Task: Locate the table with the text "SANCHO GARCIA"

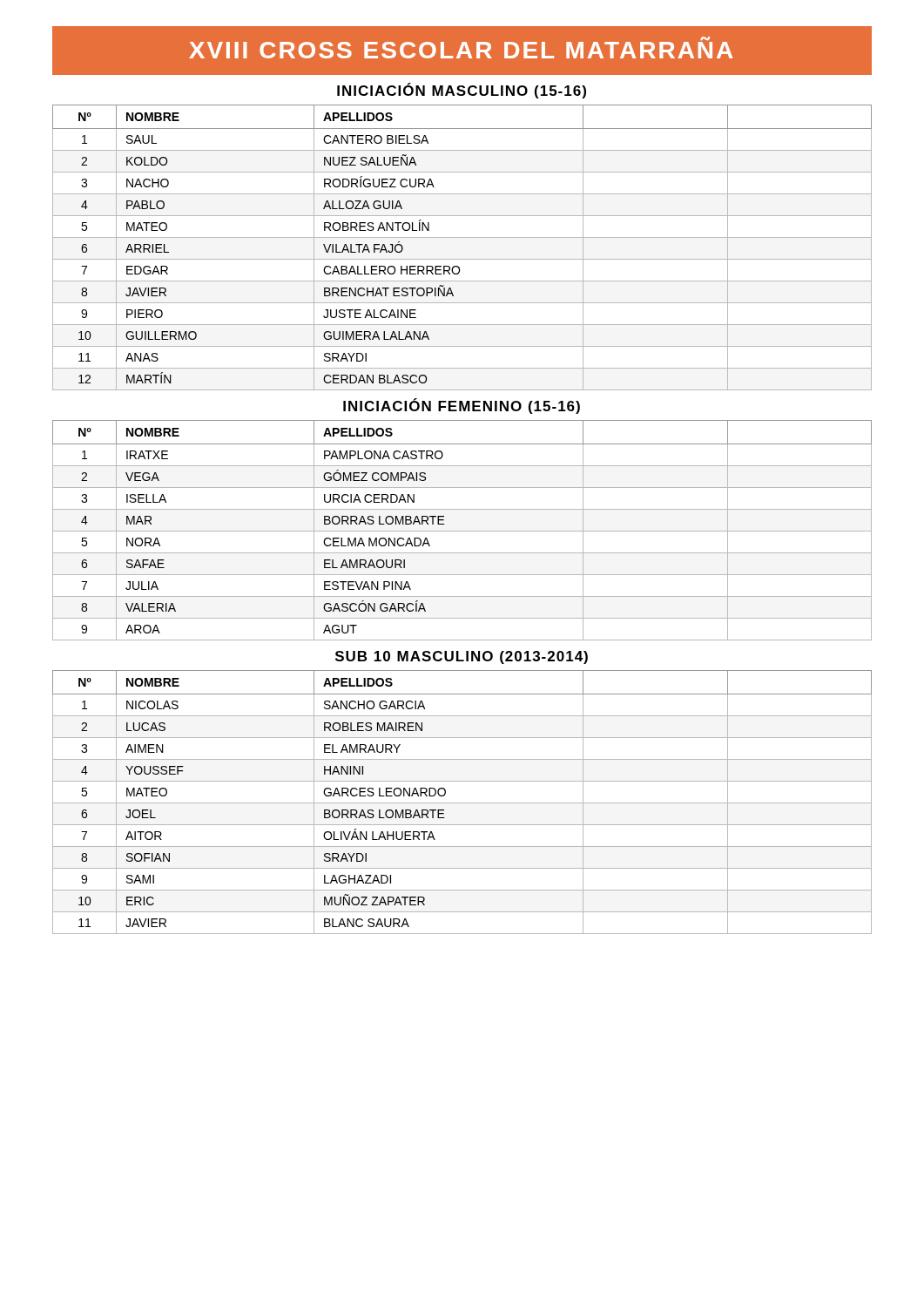Action: (x=462, y=802)
